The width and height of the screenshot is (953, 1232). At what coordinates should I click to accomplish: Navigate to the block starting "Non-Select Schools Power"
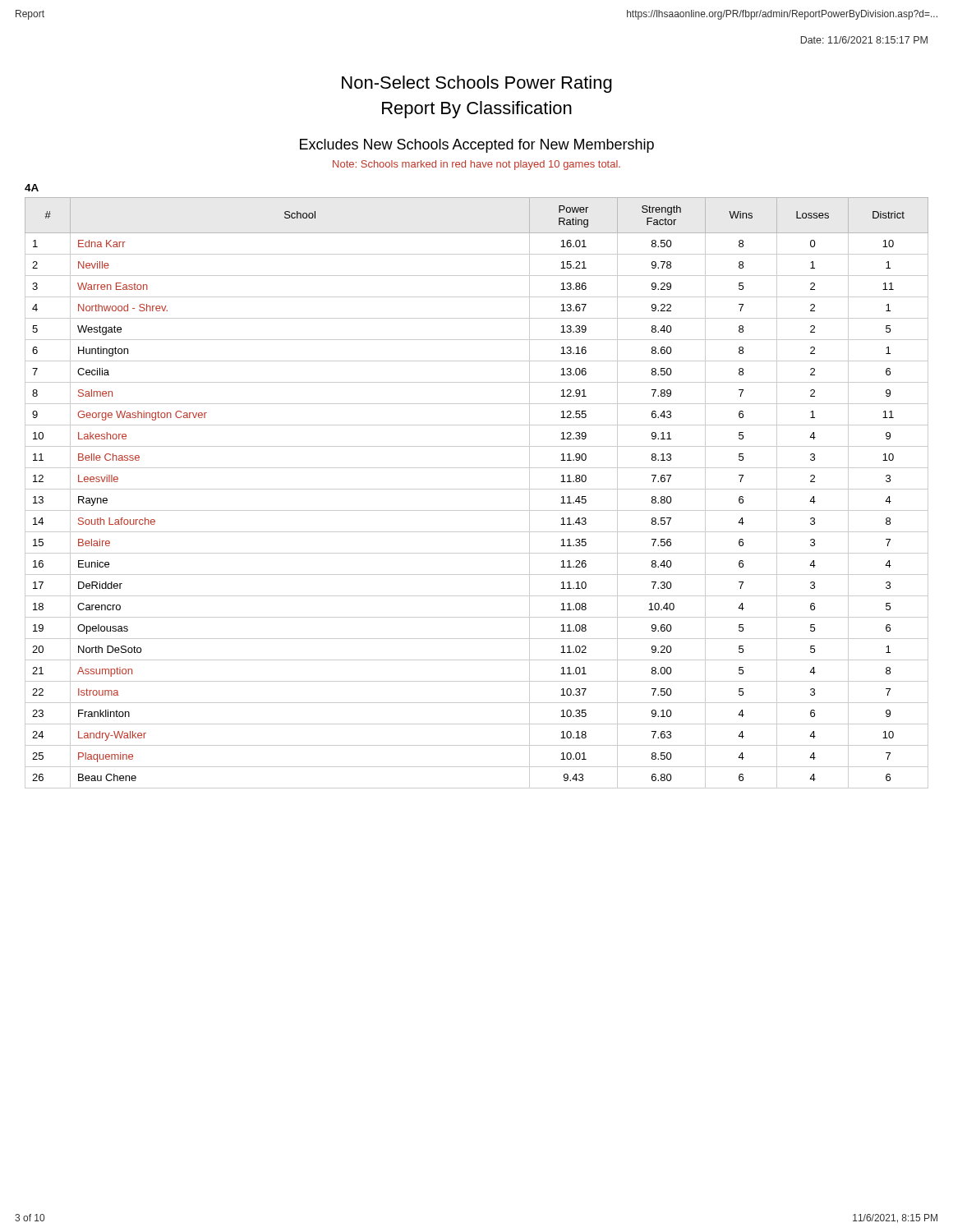coord(476,95)
